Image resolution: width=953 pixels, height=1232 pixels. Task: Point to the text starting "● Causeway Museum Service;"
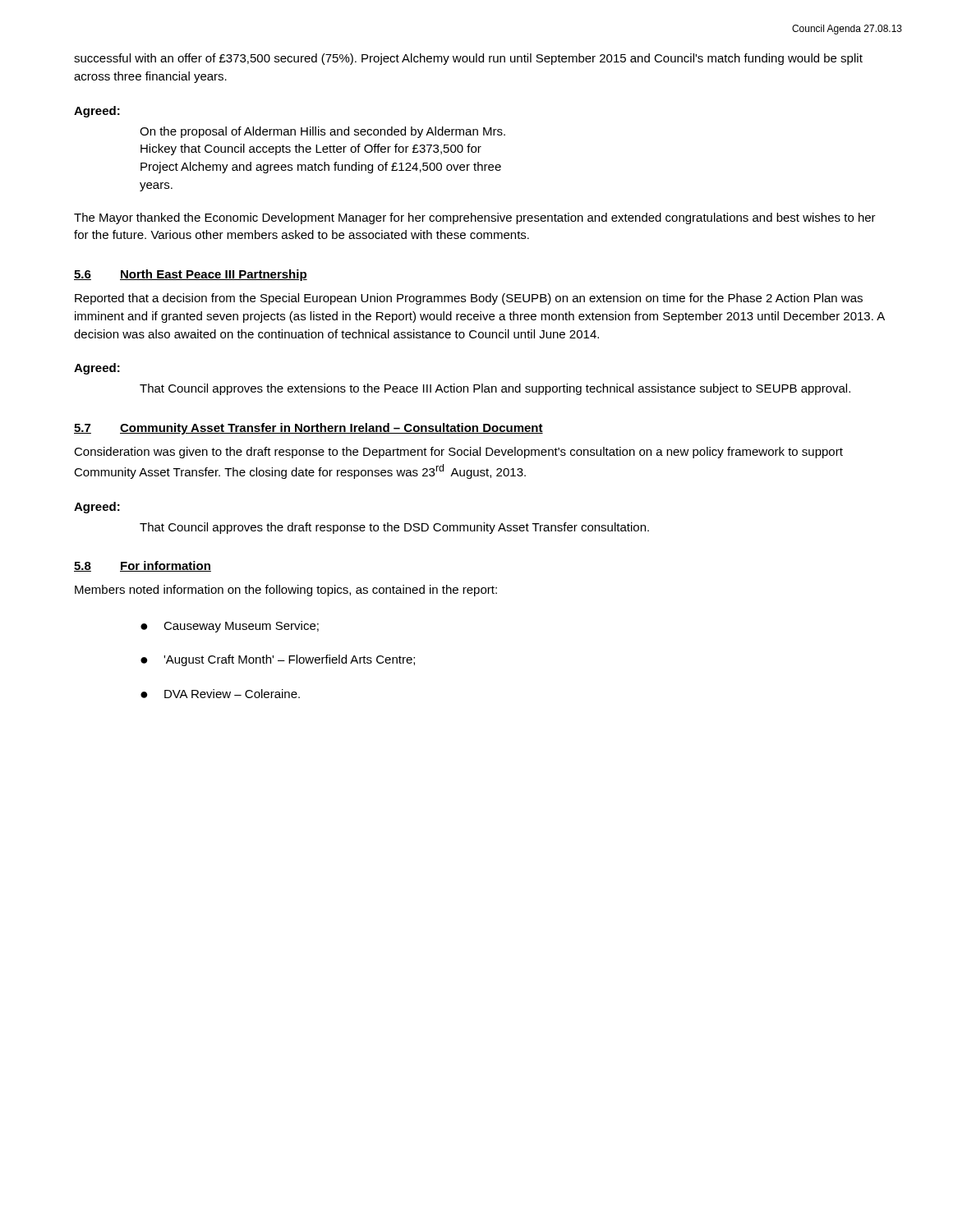[230, 626]
